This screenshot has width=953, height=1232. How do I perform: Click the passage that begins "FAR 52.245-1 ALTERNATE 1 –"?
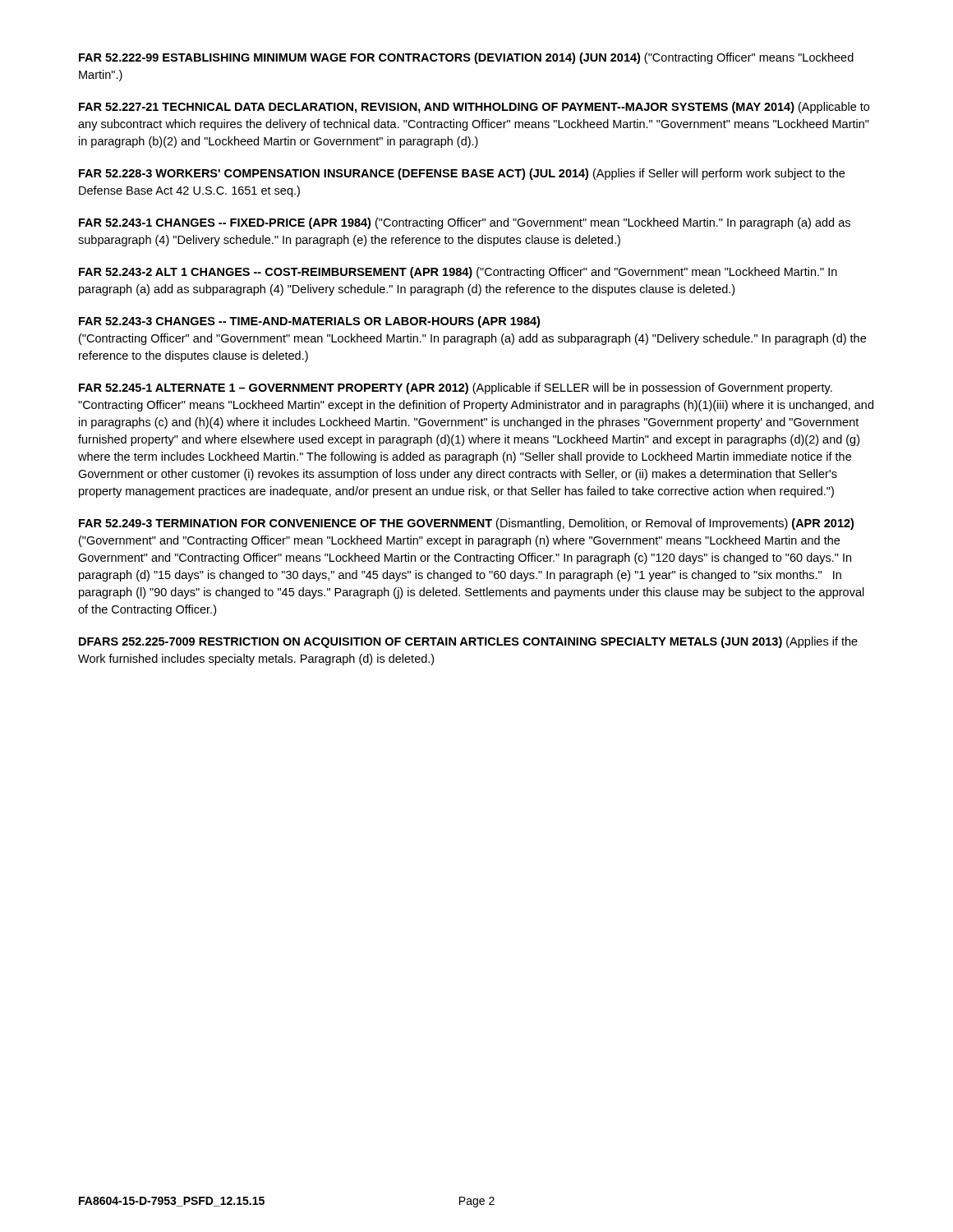pos(476,440)
